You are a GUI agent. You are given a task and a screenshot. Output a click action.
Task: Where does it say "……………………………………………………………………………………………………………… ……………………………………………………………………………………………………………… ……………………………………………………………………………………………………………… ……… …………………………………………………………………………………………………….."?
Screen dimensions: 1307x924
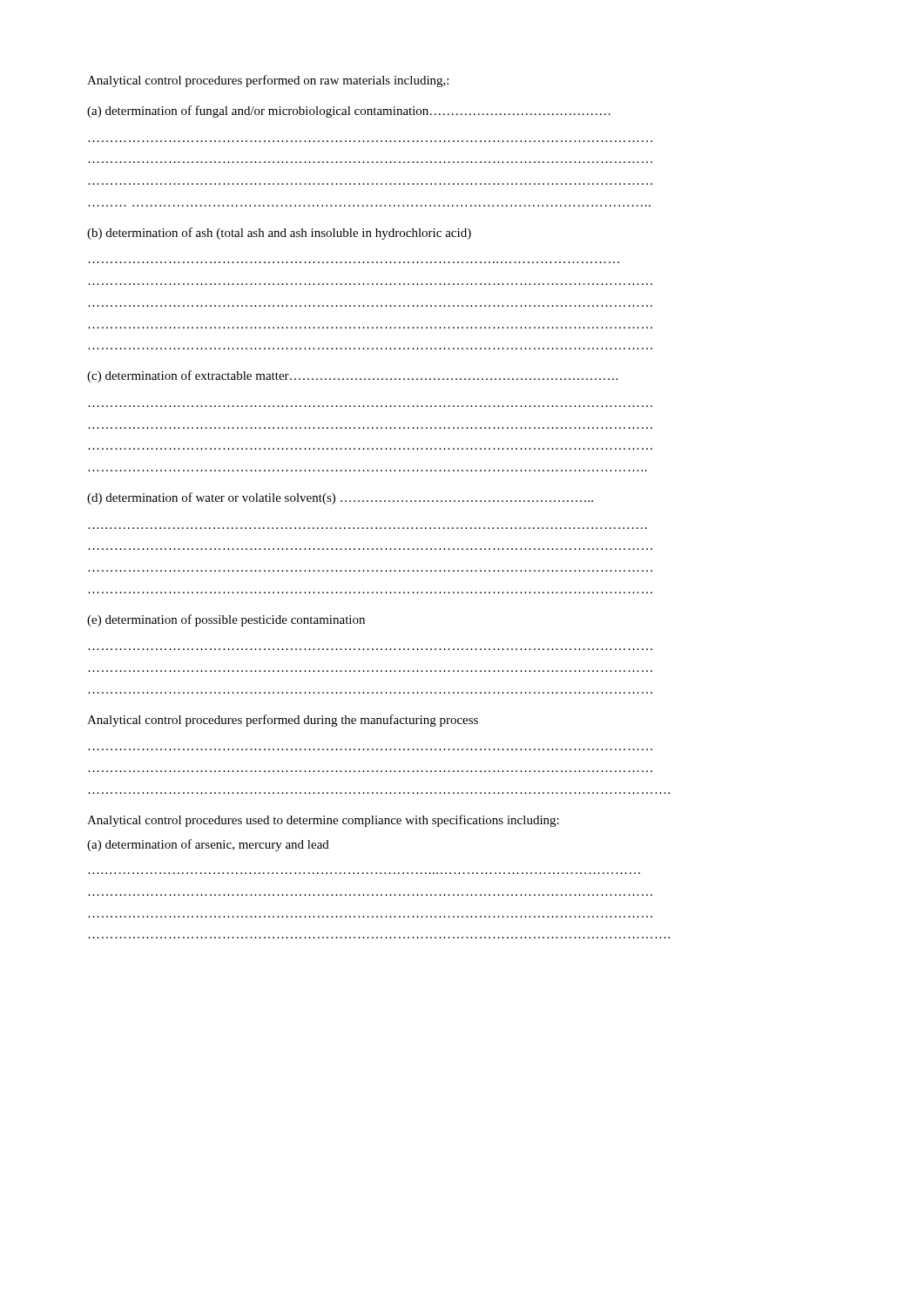(462, 170)
